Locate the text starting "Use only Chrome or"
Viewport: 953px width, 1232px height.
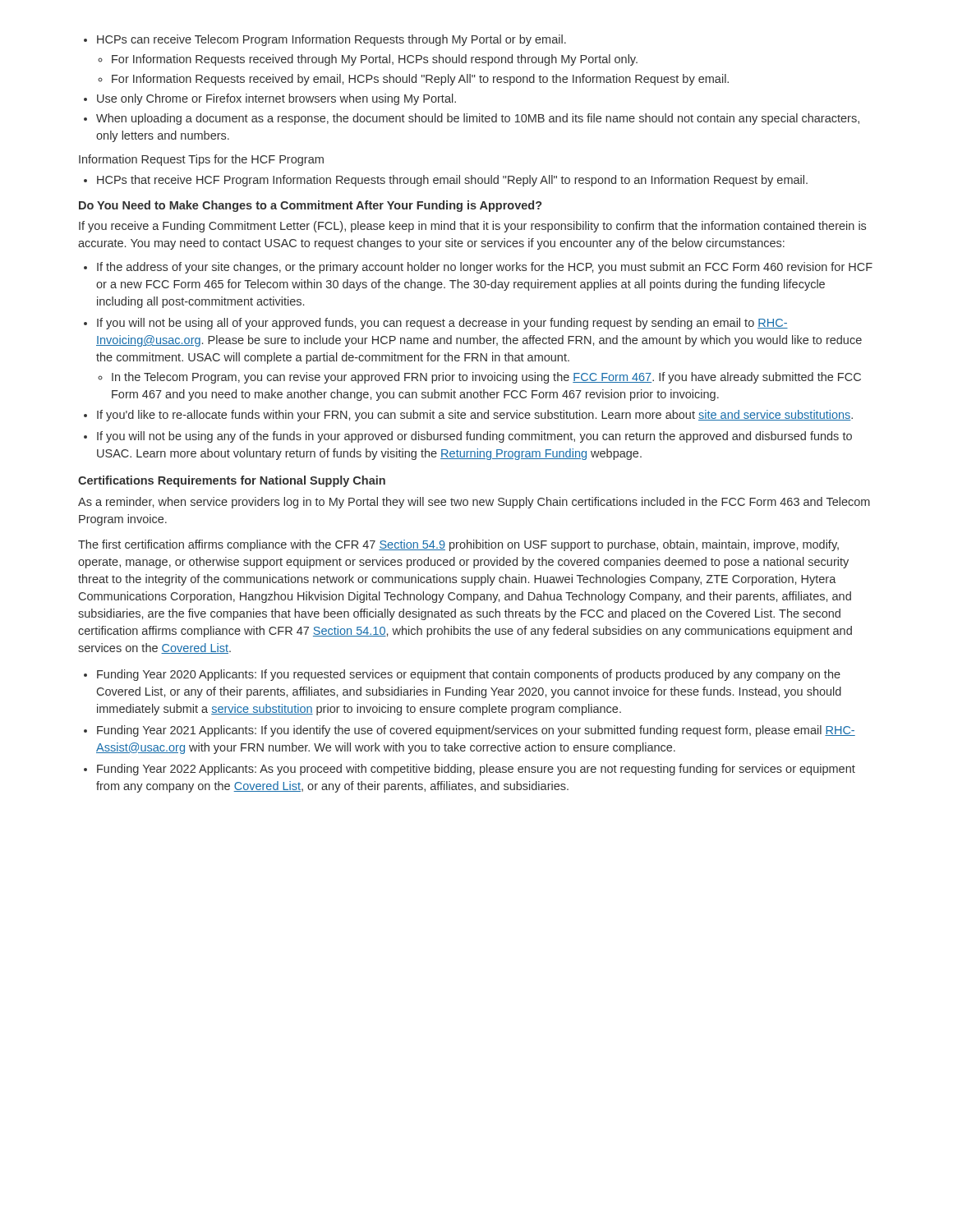click(276, 99)
